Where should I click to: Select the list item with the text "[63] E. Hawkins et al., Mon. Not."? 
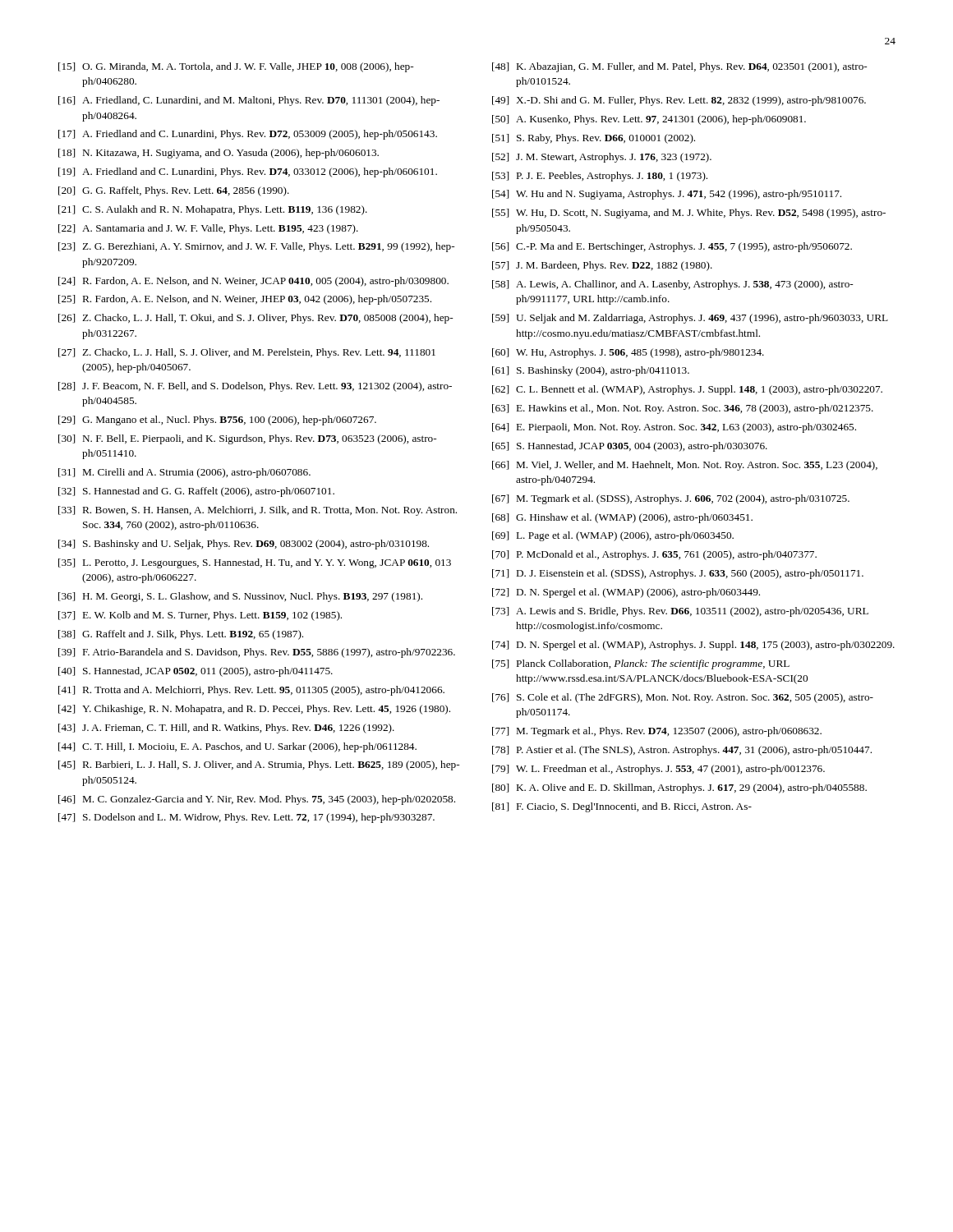click(x=693, y=408)
